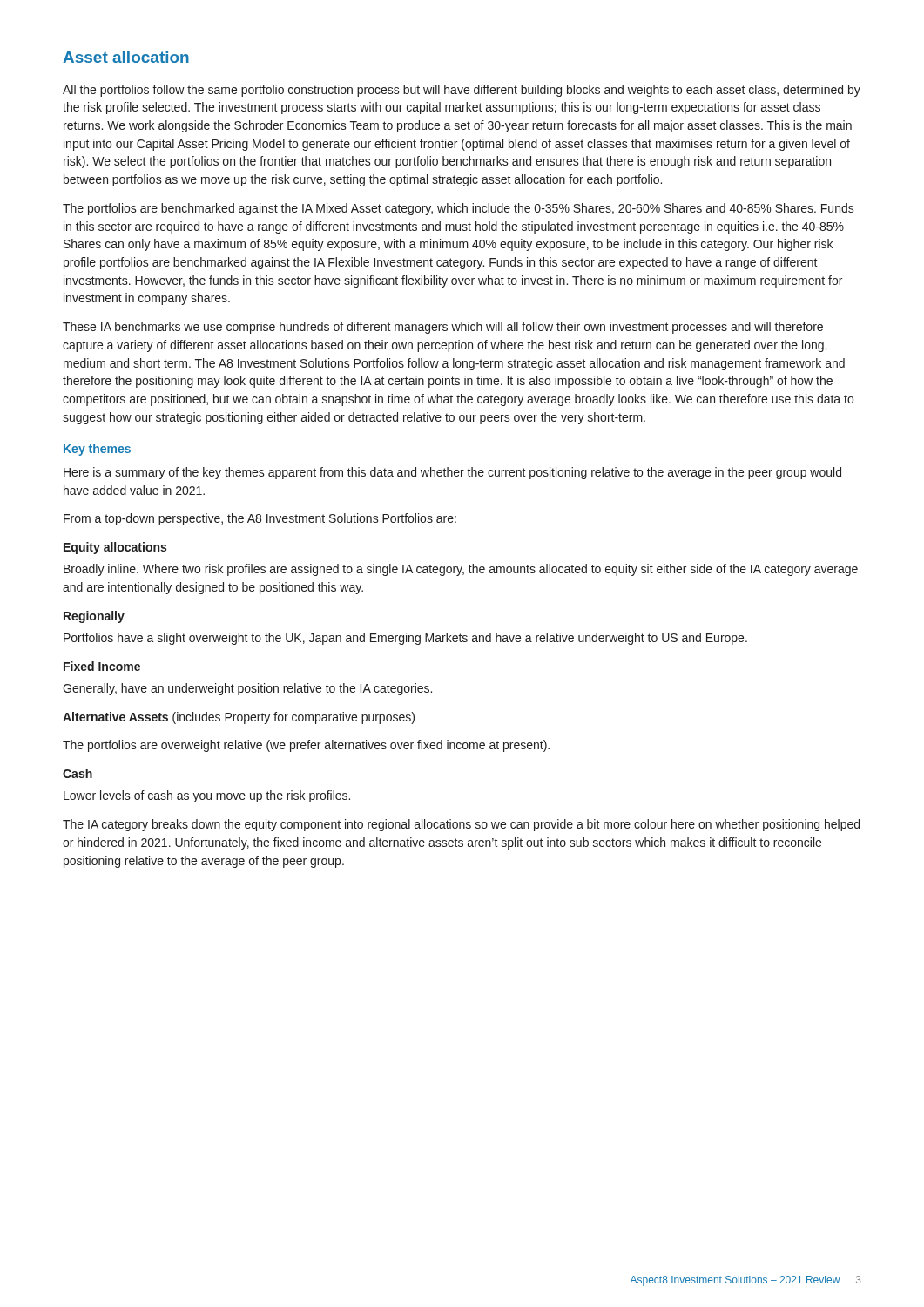This screenshot has height=1307, width=924.
Task: Find the block starting "Generally, have an underweight position relative to"
Action: coord(248,688)
